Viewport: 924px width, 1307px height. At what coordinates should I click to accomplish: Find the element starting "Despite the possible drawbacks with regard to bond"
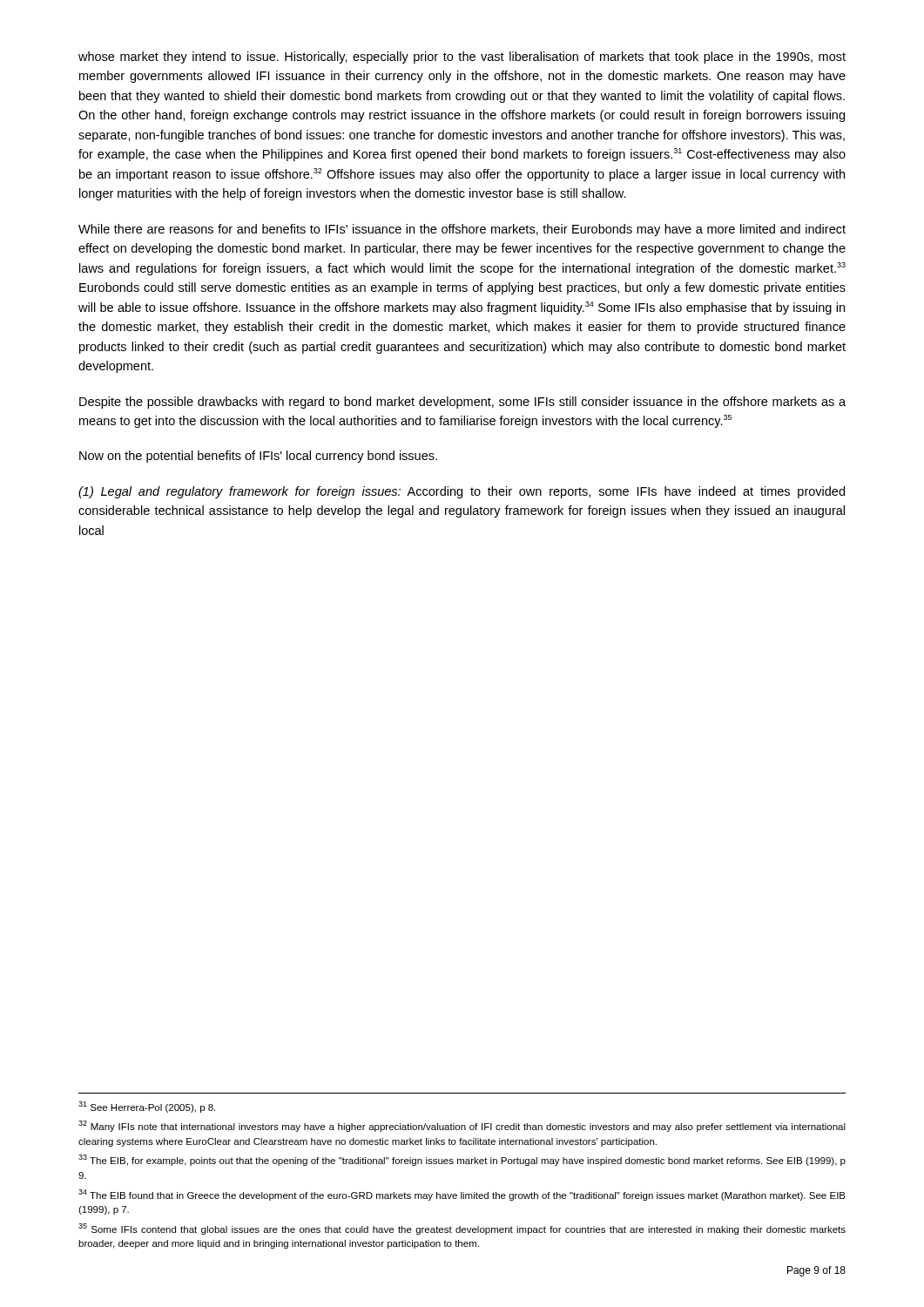462,411
